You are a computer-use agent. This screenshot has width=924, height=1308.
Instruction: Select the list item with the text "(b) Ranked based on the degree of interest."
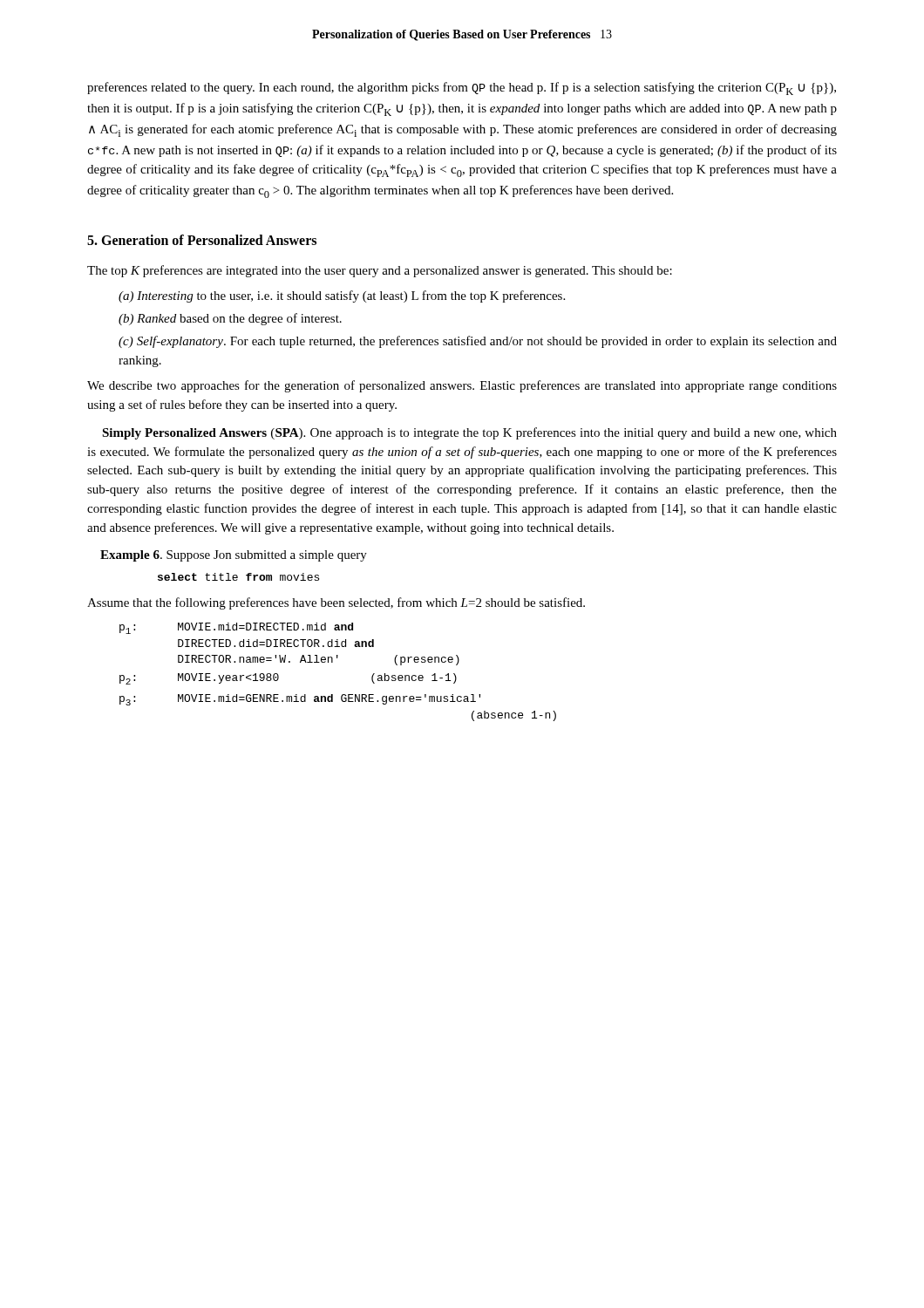(x=230, y=318)
